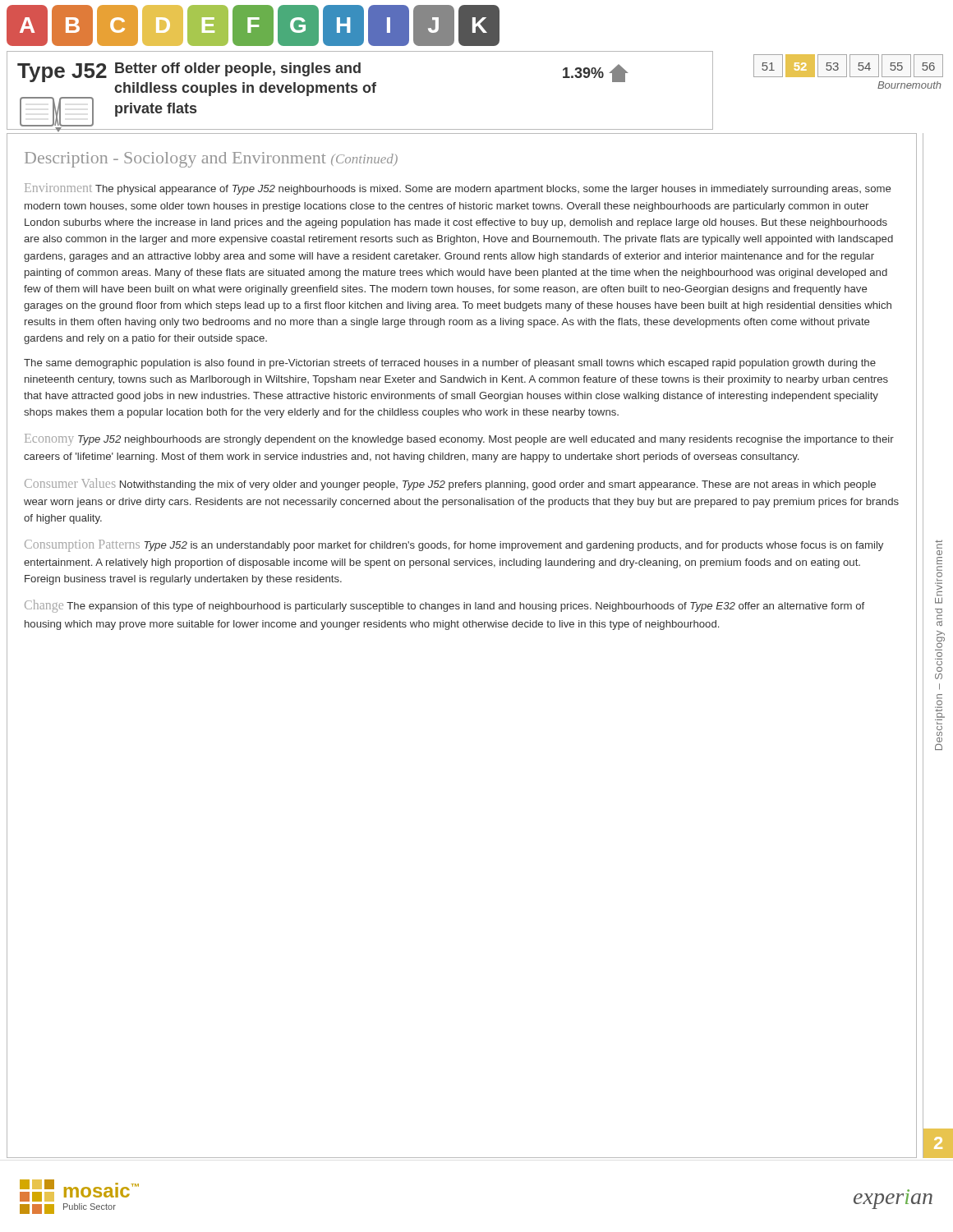This screenshot has height=1232, width=953.
Task: Find the block on this page that starts "Economy Type J52 neighbourhoods are strongly dependent on"
Action: (459, 447)
